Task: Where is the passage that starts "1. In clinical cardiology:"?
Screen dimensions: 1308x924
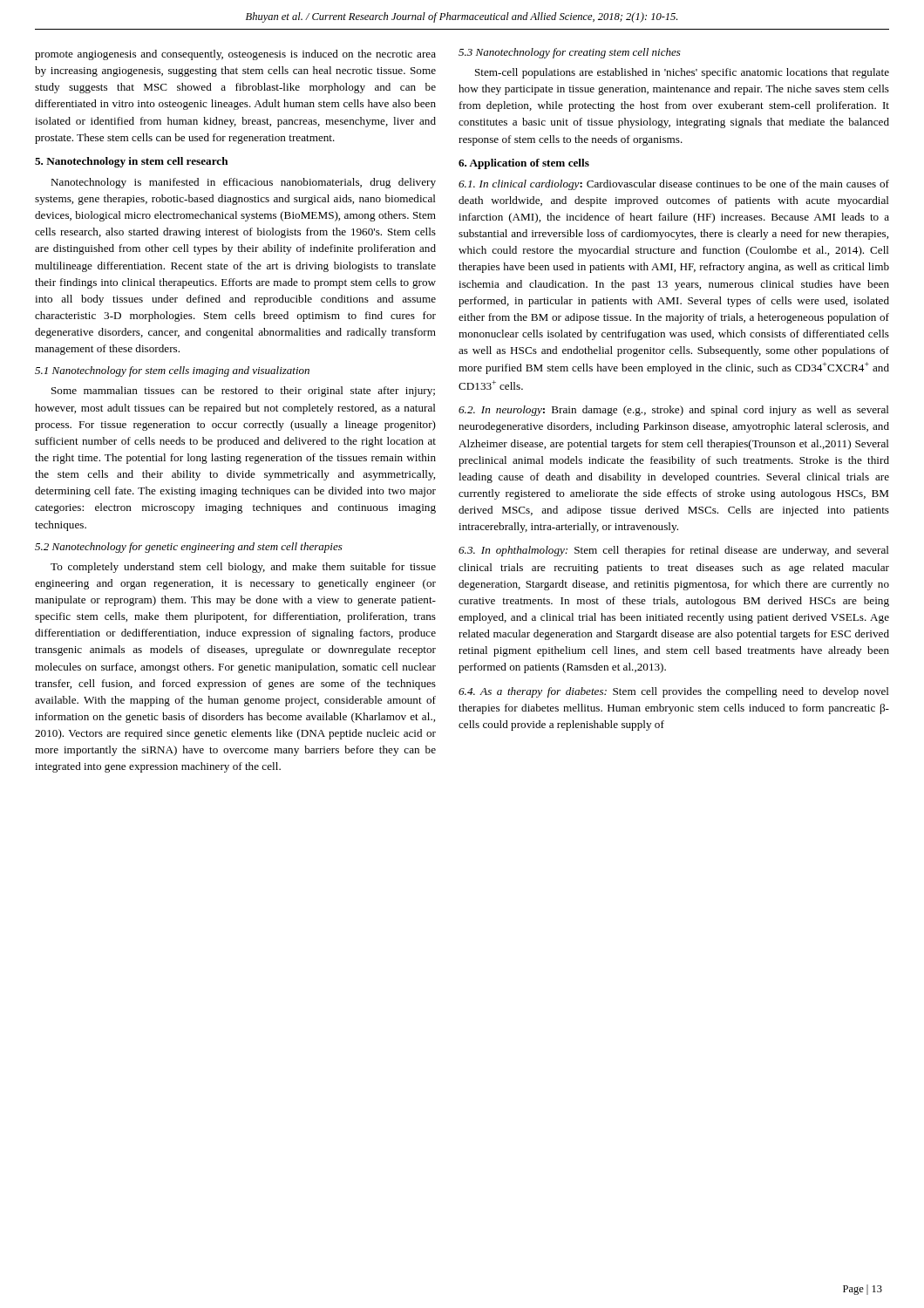Action: click(674, 285)
